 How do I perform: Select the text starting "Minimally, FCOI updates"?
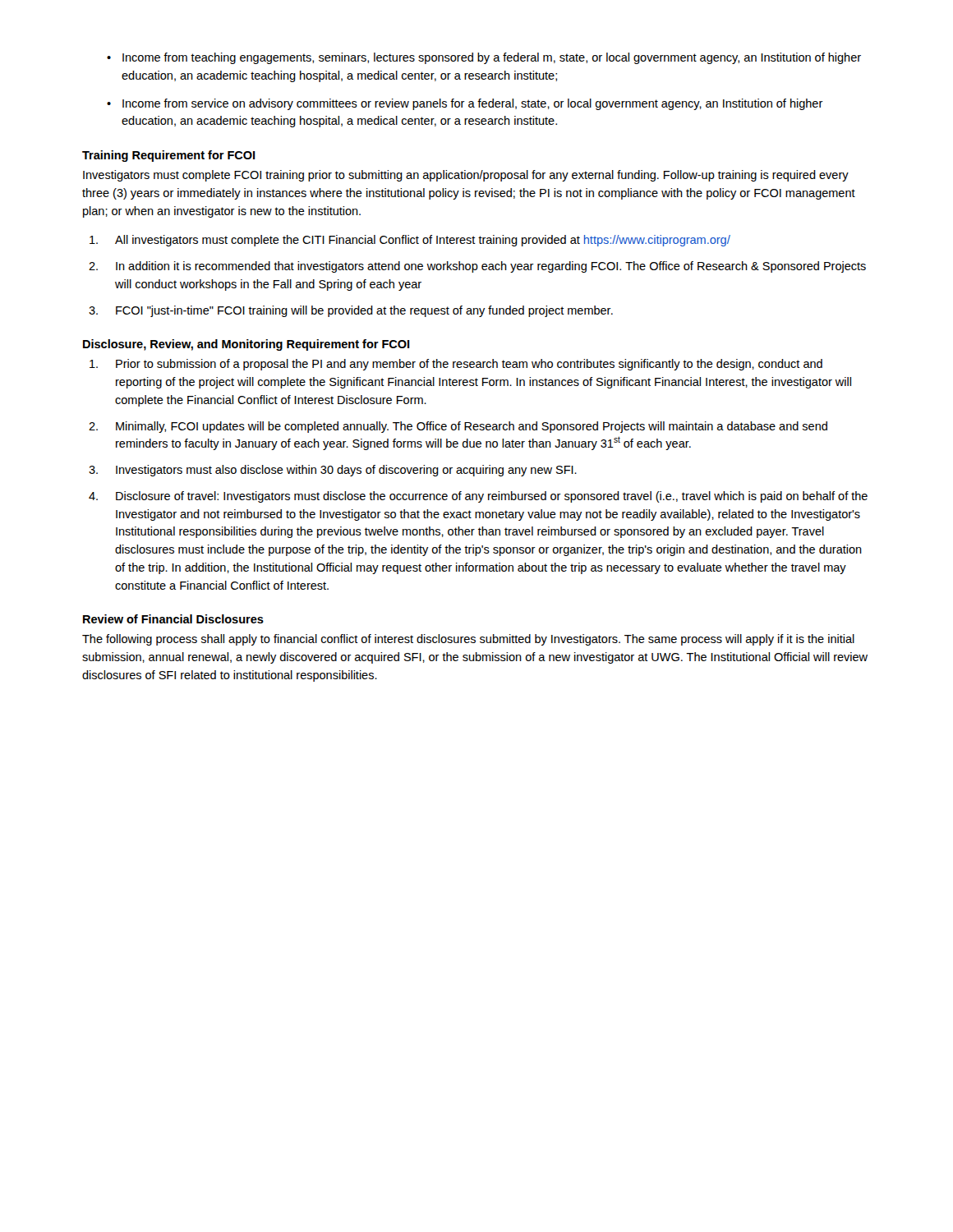pos(471,435)
